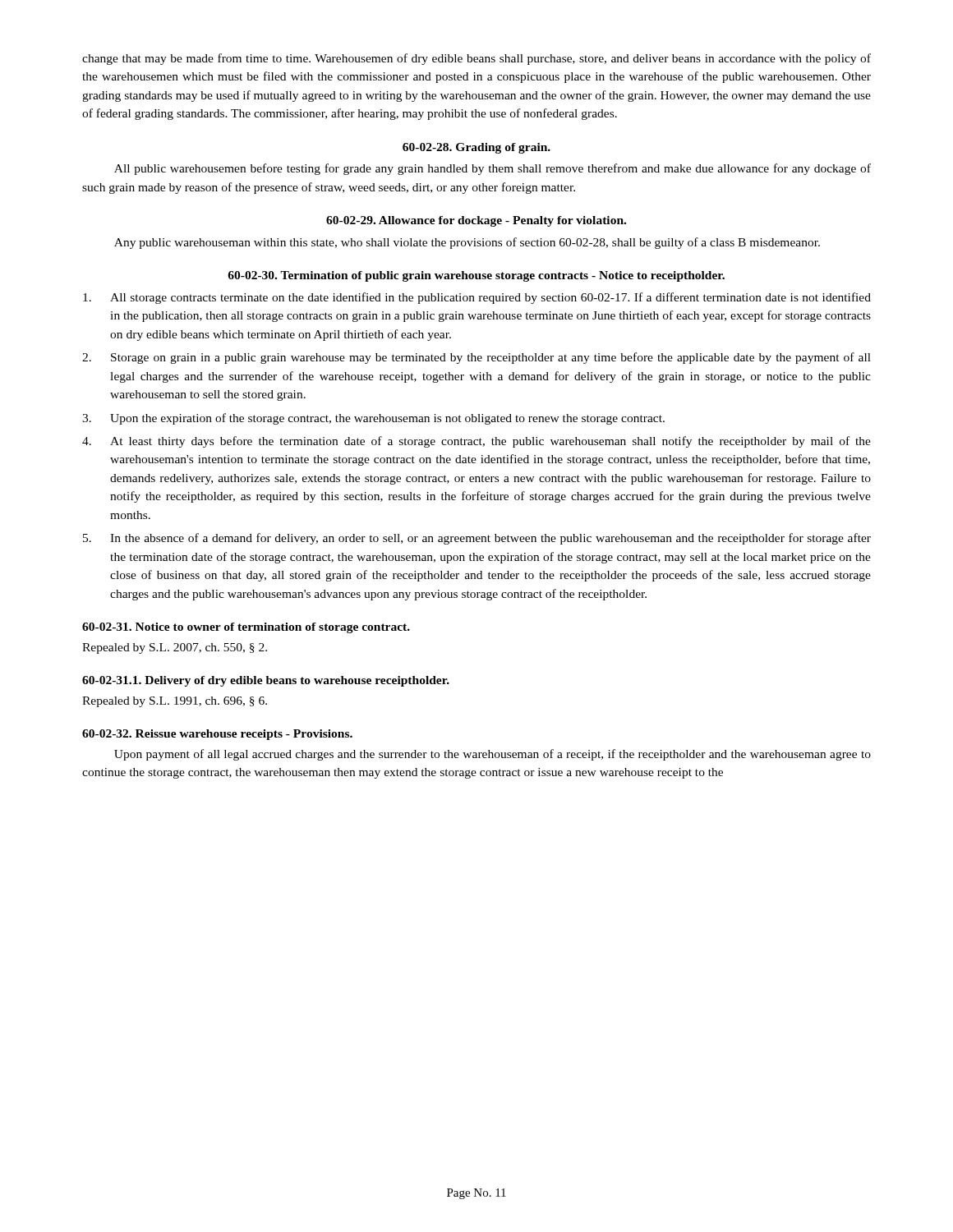Select the text block that says "All public warehousemen before testing for grade any"
Screen dimensions: 1232x953
pos(476,177)
